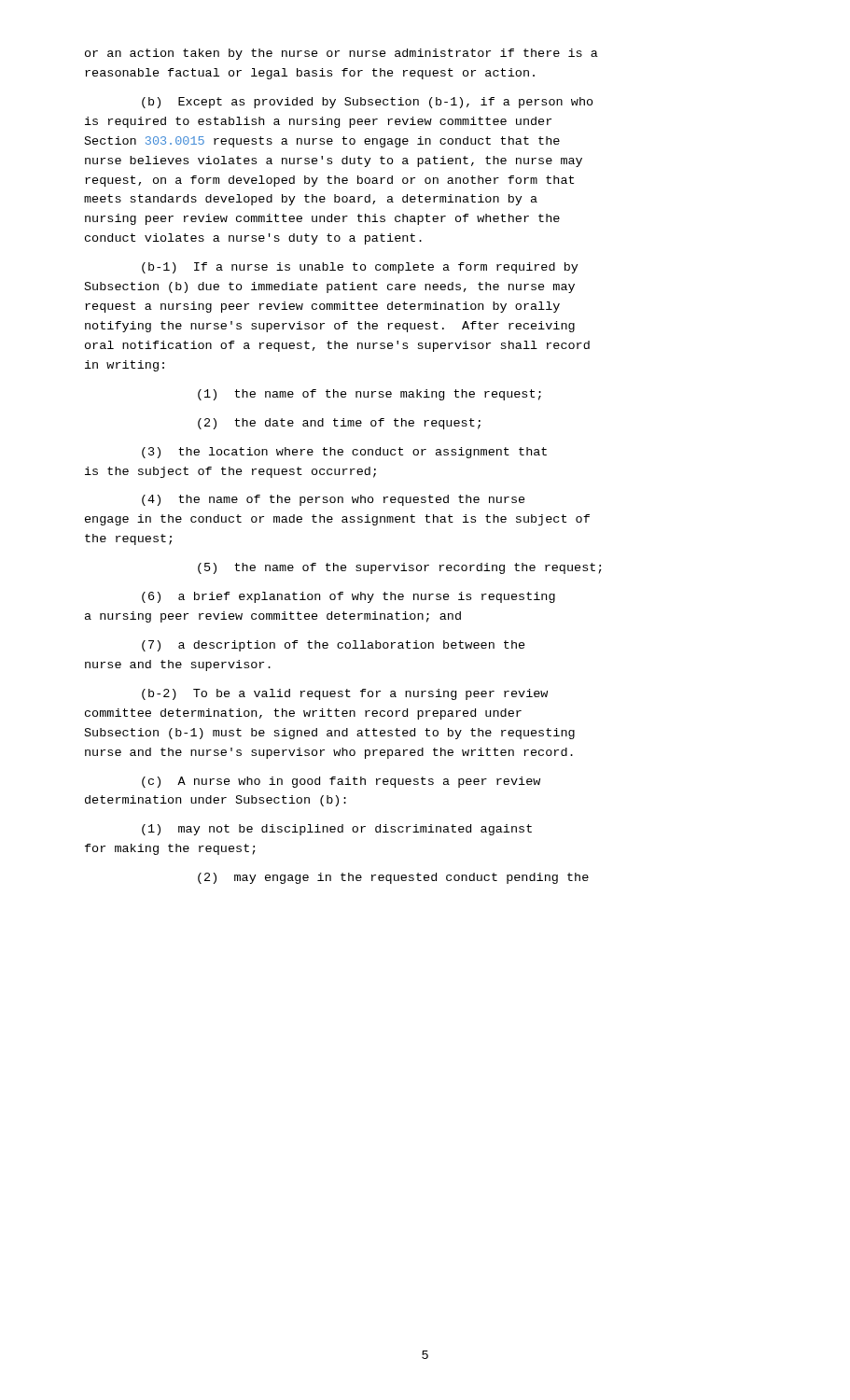Point to the block beginning "(7) a description of"

[x=305, y=655]
